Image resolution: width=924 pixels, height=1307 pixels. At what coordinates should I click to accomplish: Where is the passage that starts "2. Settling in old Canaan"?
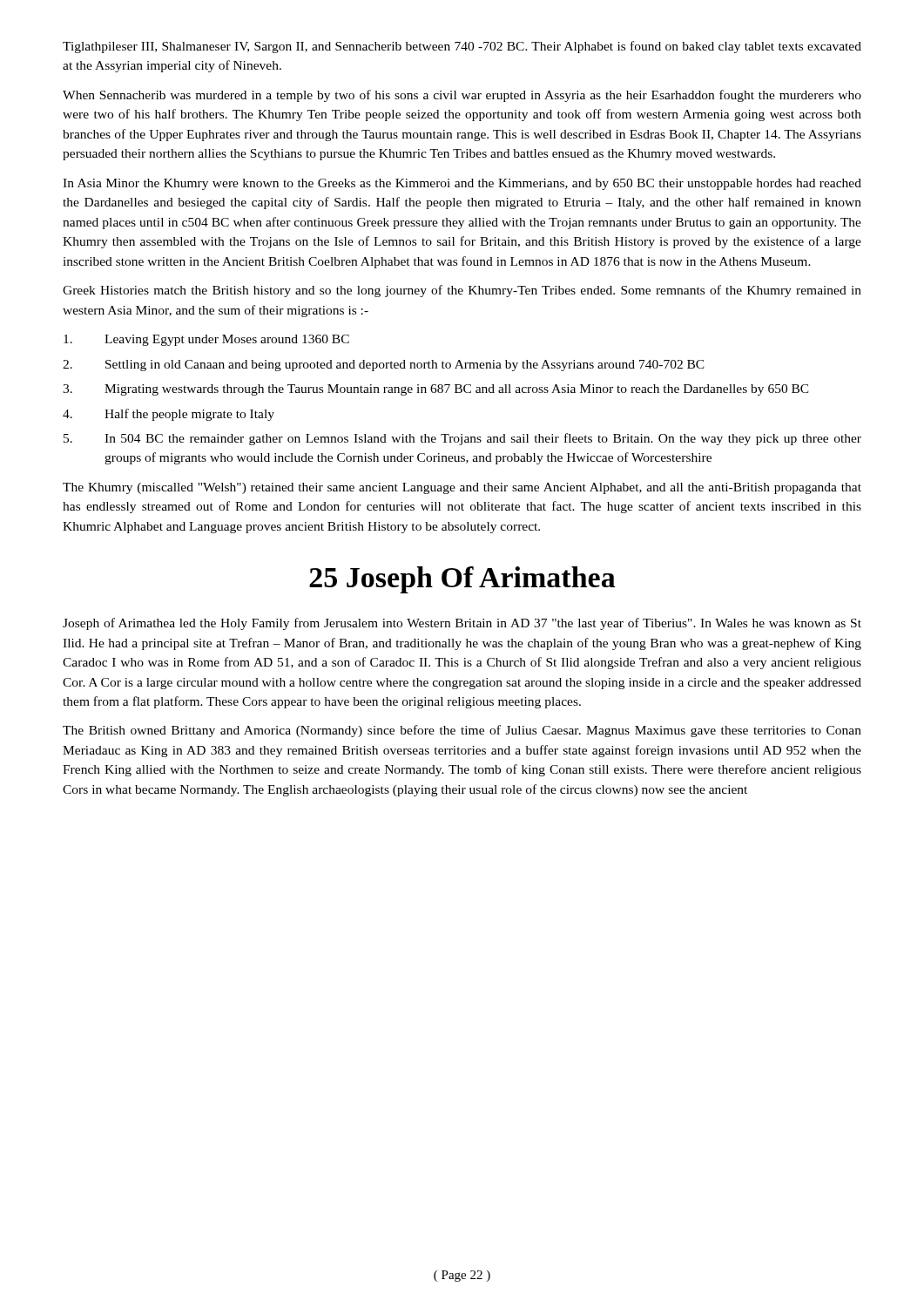tap(462, 364)
